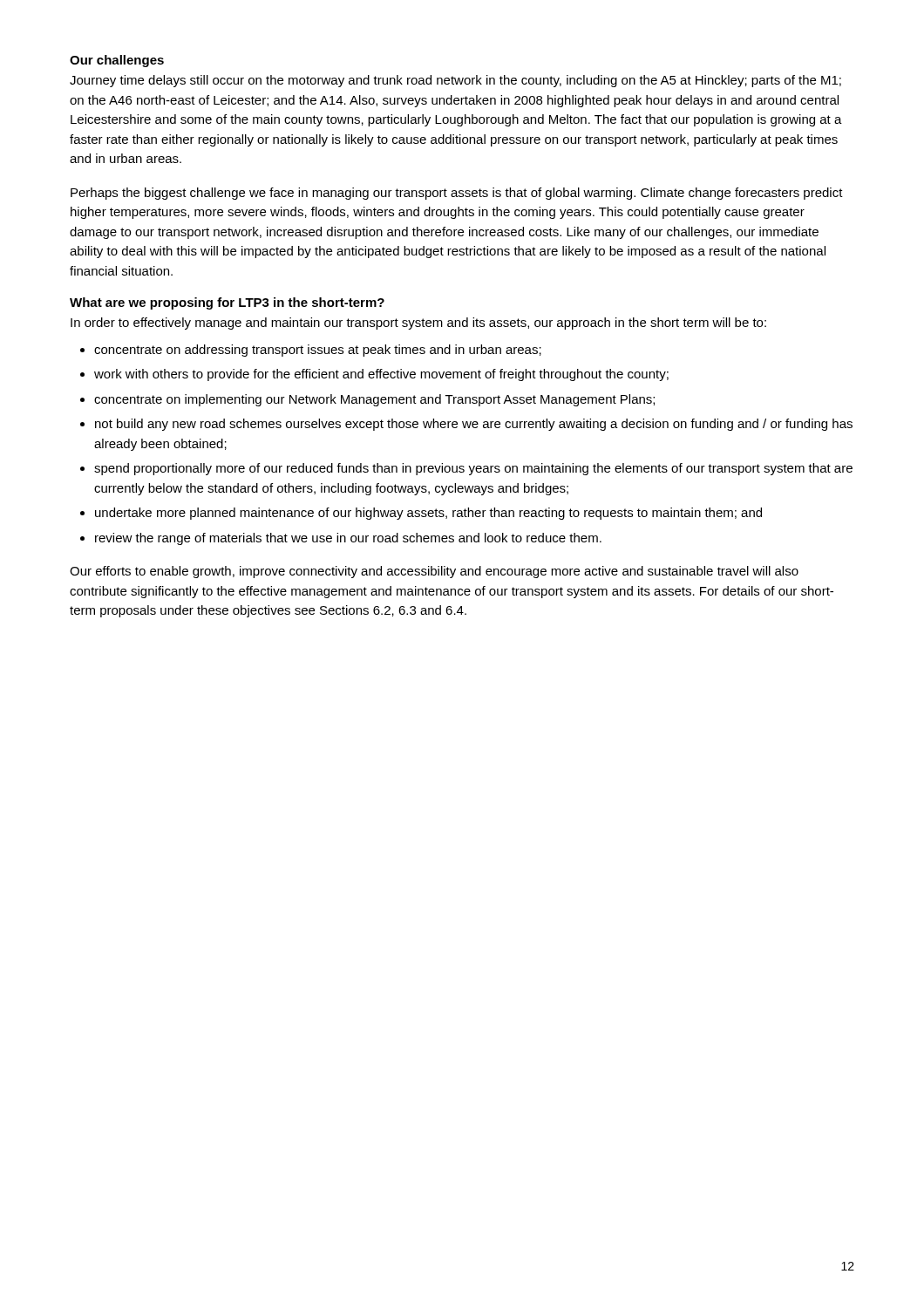Click on the text starting "spend proportionally more of our reduced funds"
The image size is (924, 1308).
pos(474,478)
